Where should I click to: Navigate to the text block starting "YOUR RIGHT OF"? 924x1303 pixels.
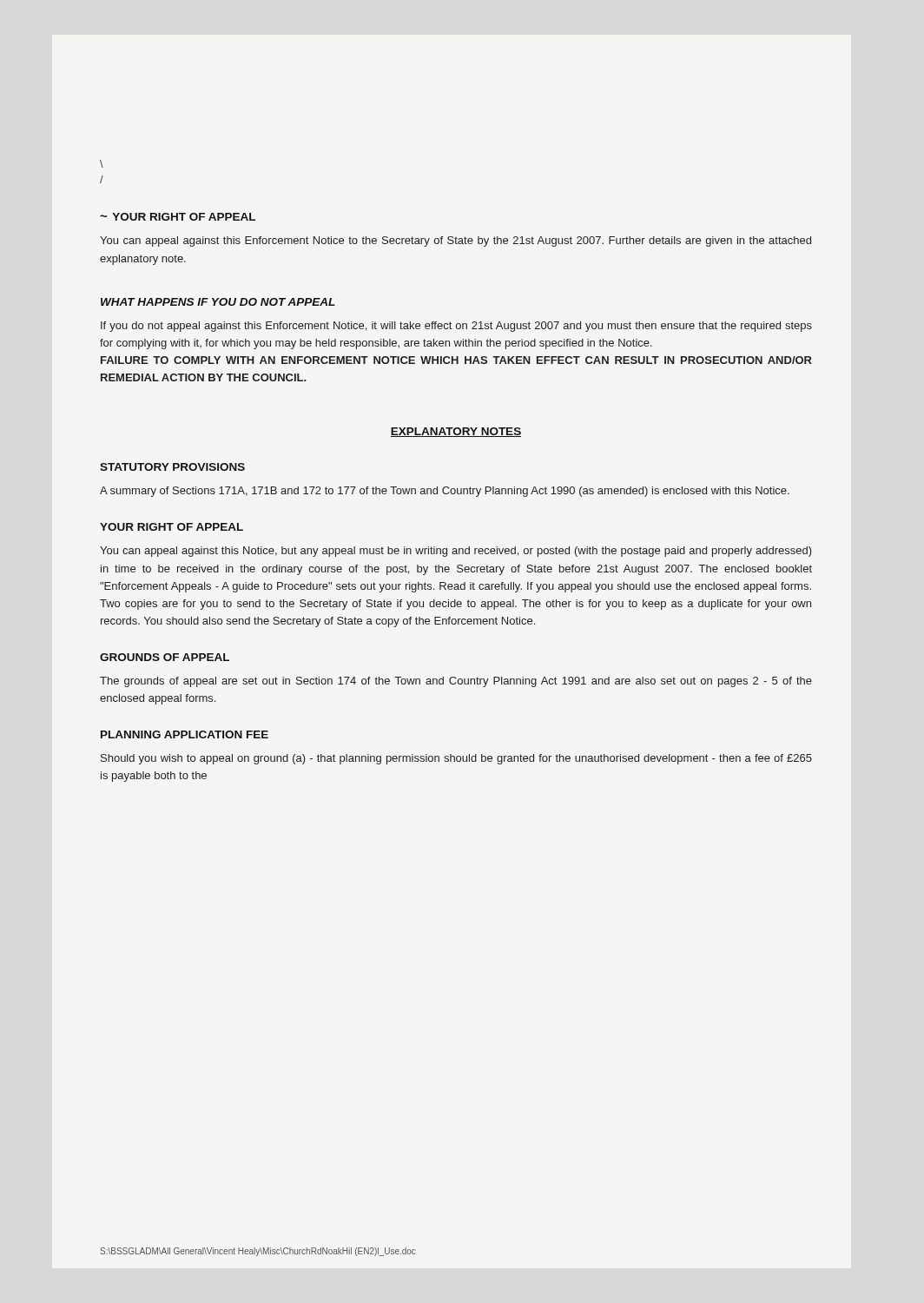tap(172, 527)
